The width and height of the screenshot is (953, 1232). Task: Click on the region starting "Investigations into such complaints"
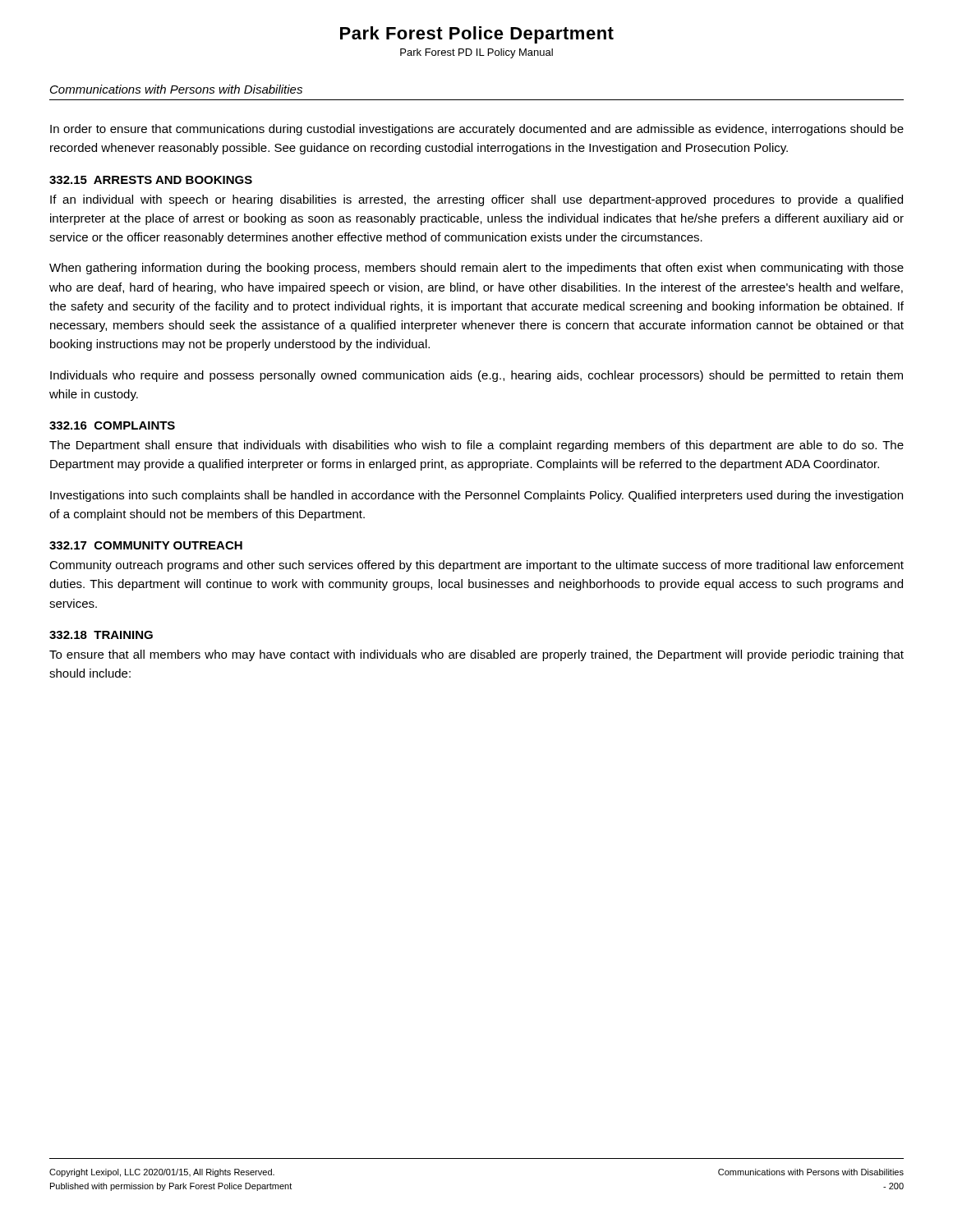tap(476, 504)
